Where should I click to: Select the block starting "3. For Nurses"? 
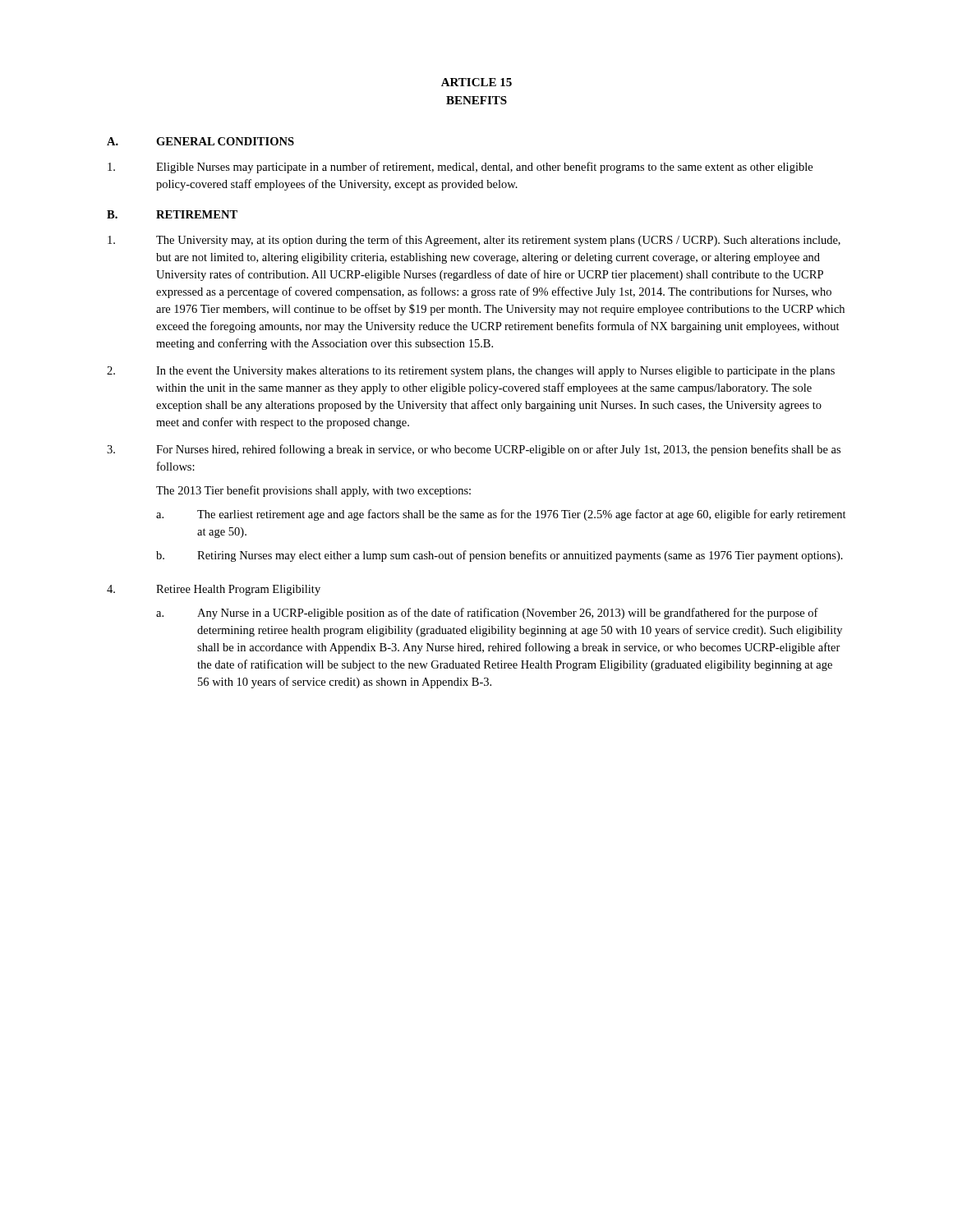tap(476, 506)
